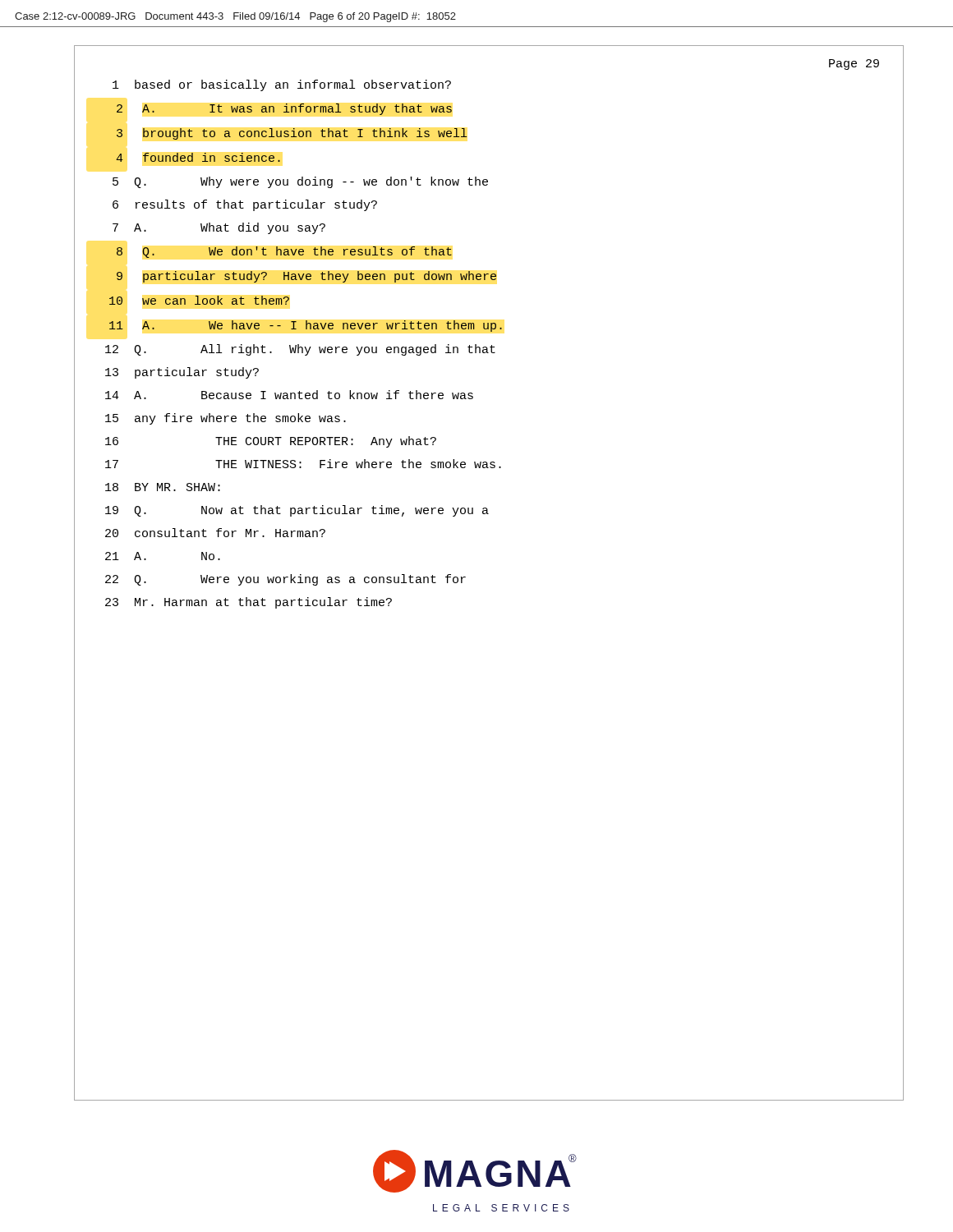Select the text block starting "3 brought to a conclusion"

(x=292, y=134)
